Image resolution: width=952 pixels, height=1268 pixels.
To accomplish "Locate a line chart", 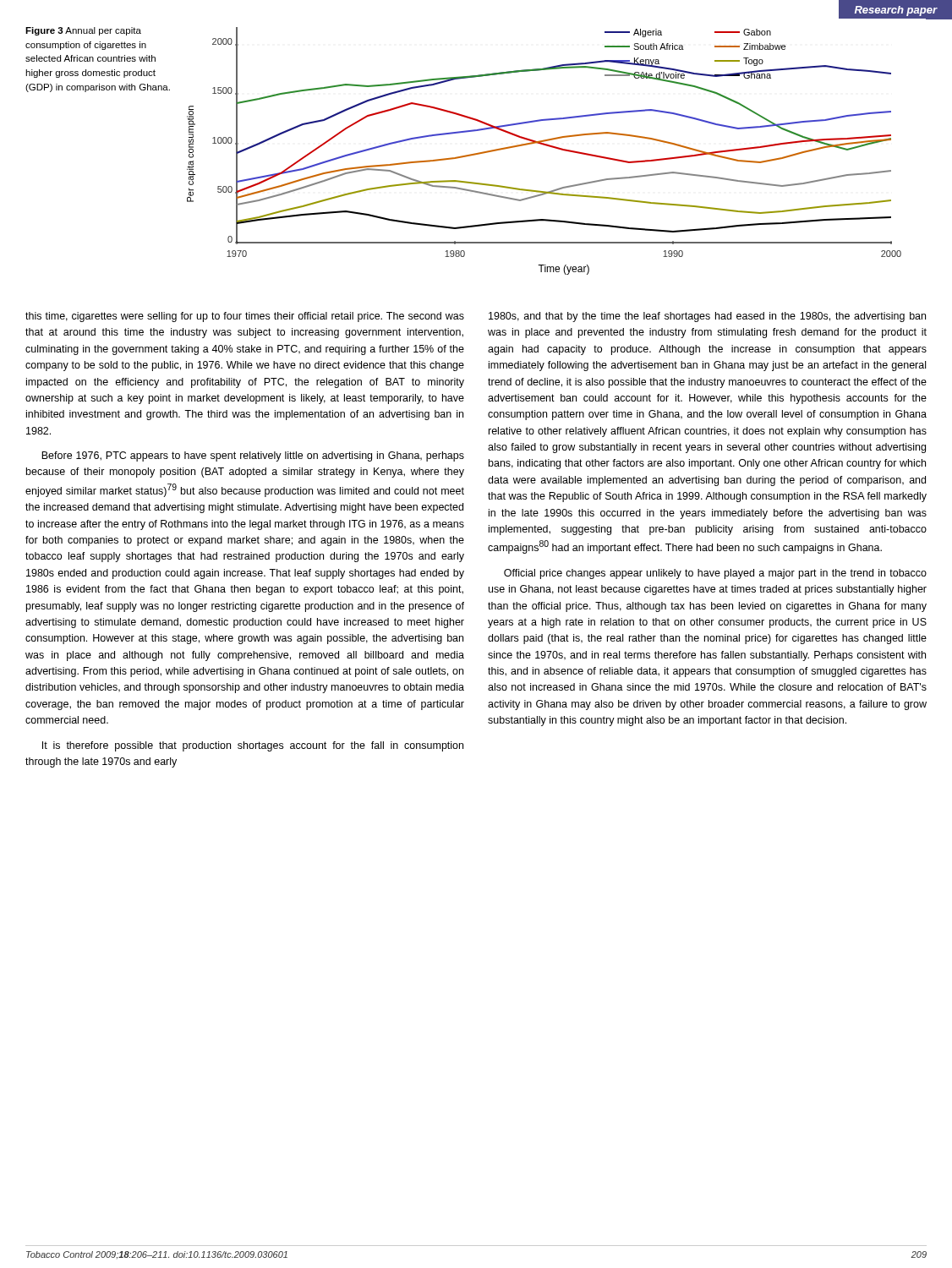I will tap(554, 150).
